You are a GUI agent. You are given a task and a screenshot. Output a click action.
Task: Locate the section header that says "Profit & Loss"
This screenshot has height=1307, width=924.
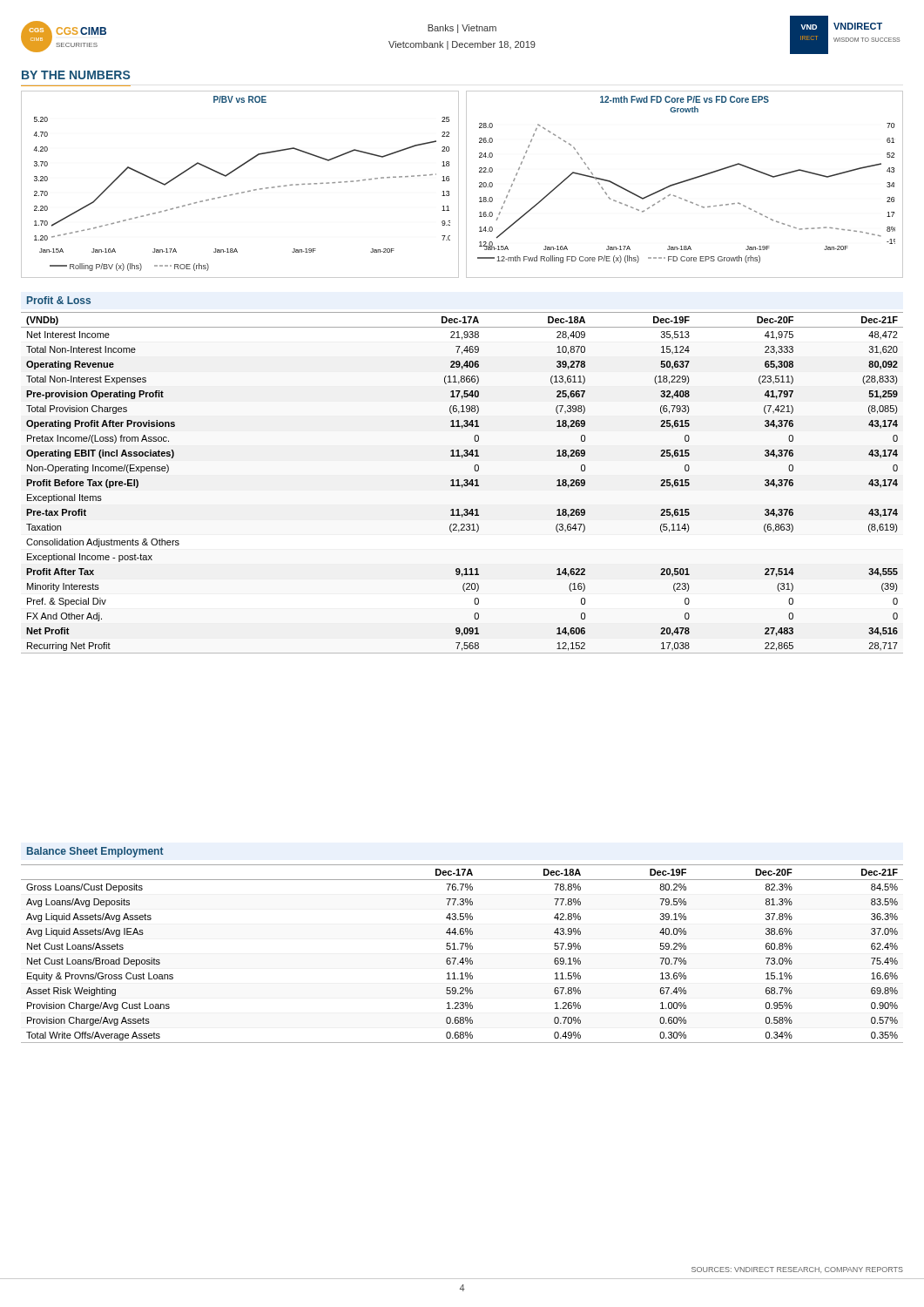(x=59, y=301)
